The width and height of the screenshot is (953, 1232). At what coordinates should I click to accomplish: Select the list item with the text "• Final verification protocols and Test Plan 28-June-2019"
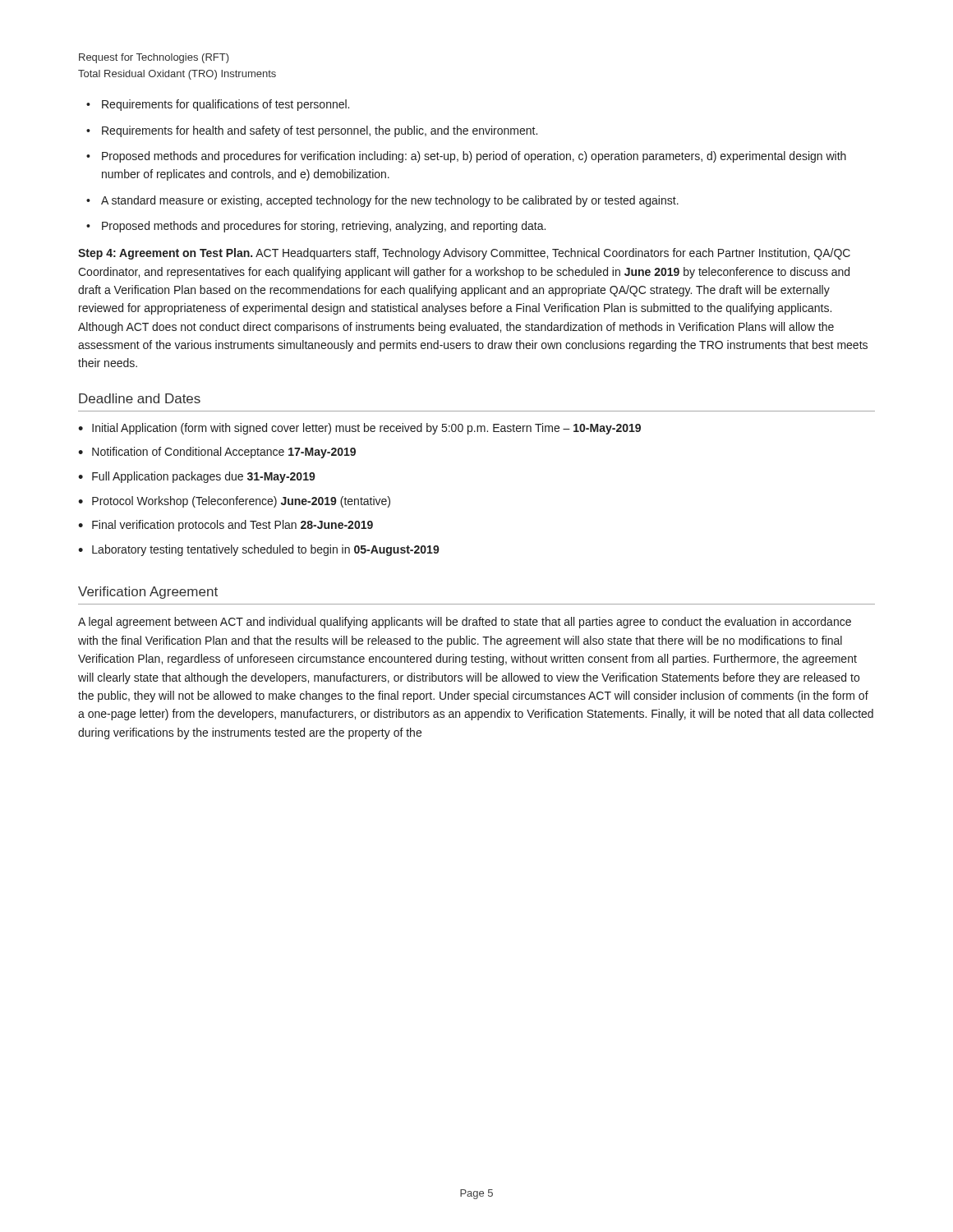pyautogui.click(x=226, y=526)
